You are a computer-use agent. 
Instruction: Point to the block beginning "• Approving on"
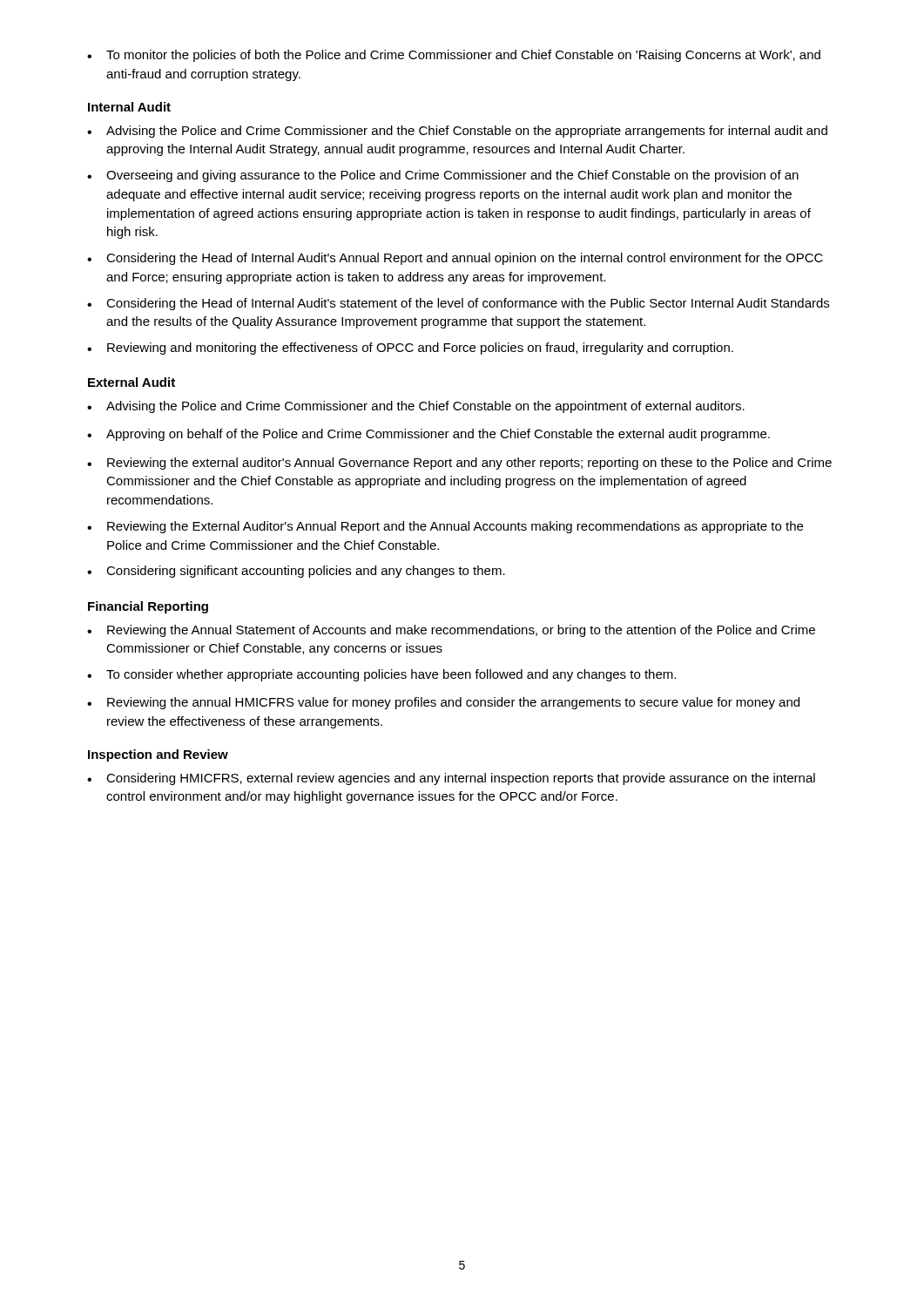tap(429, 435)
